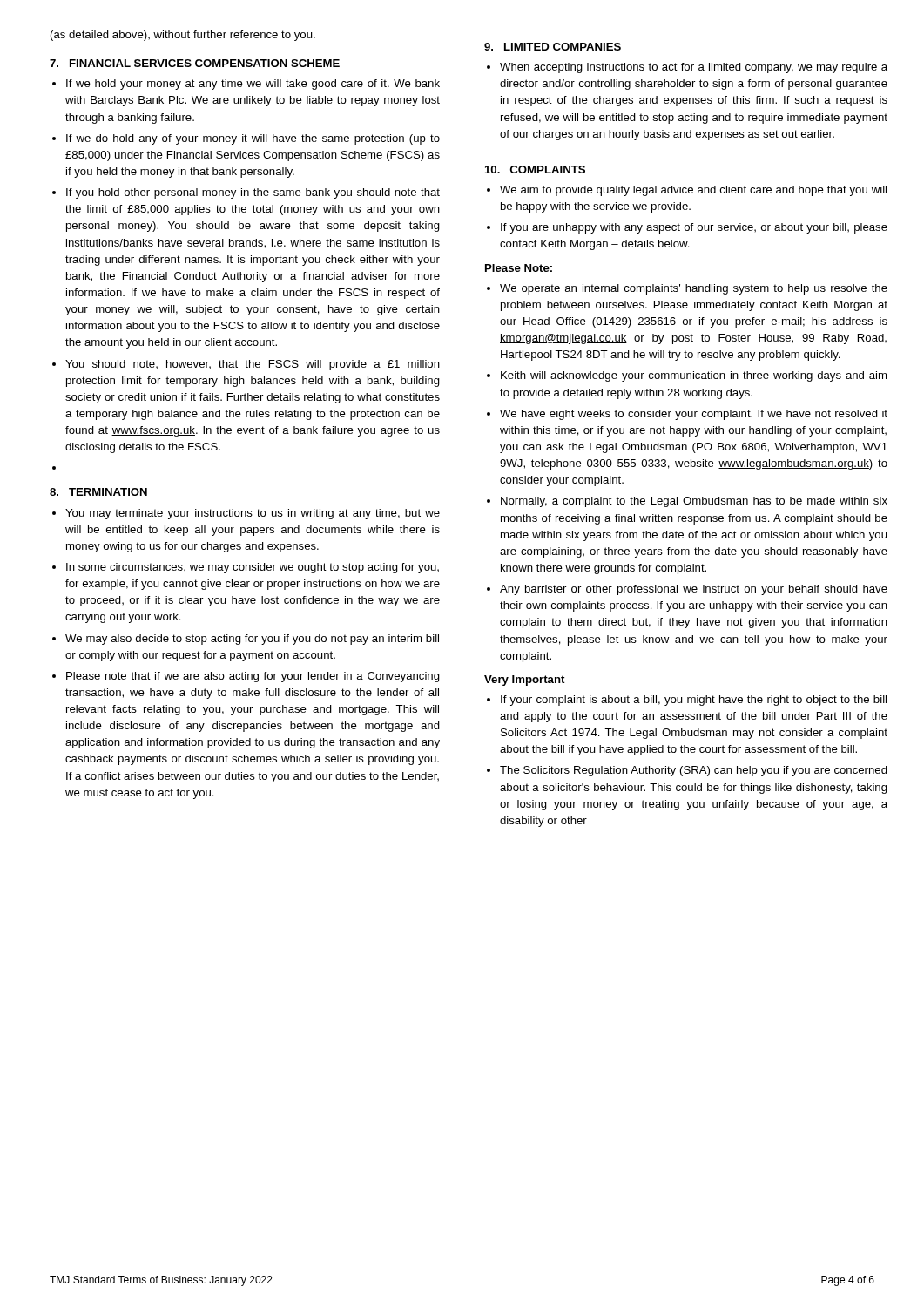This screenshot has width=924, height=1307.
Task: Select the block starting "In some circumstances,"
Action: (253, 592)
